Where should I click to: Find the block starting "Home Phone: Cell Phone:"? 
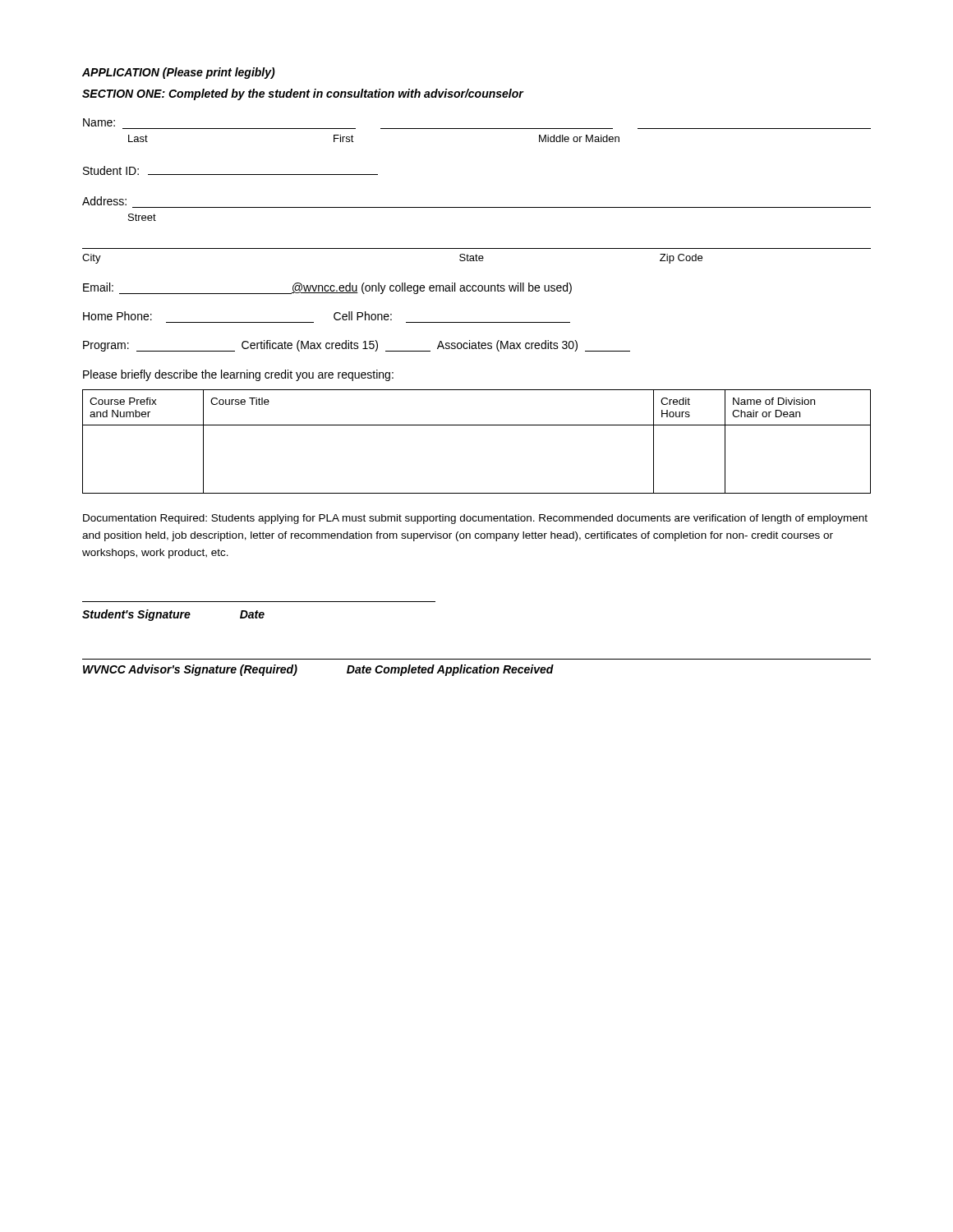point(326,315)
